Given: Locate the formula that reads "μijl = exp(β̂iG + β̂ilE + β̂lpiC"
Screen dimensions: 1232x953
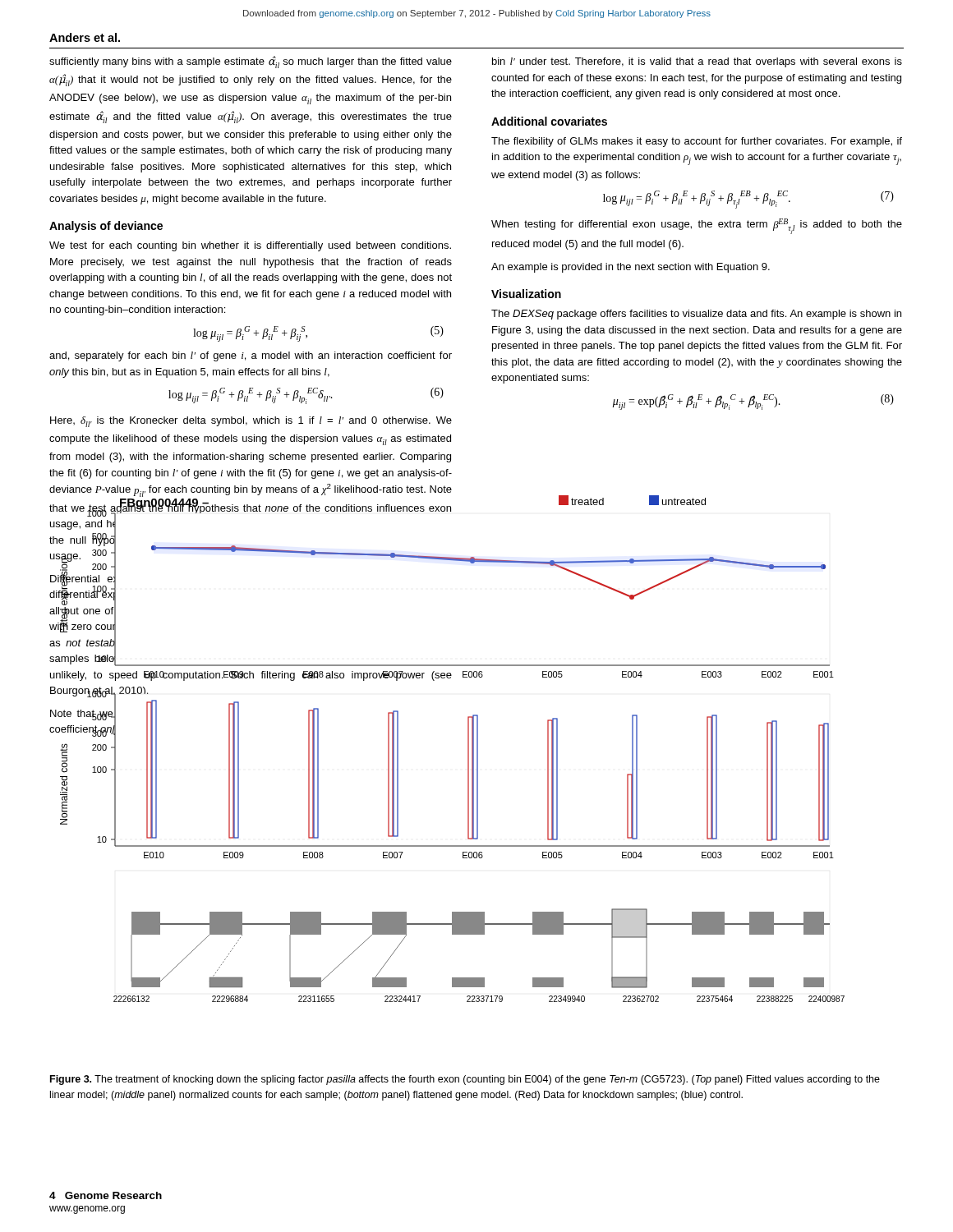Looking at the screenshot, I should pos(753,402).
